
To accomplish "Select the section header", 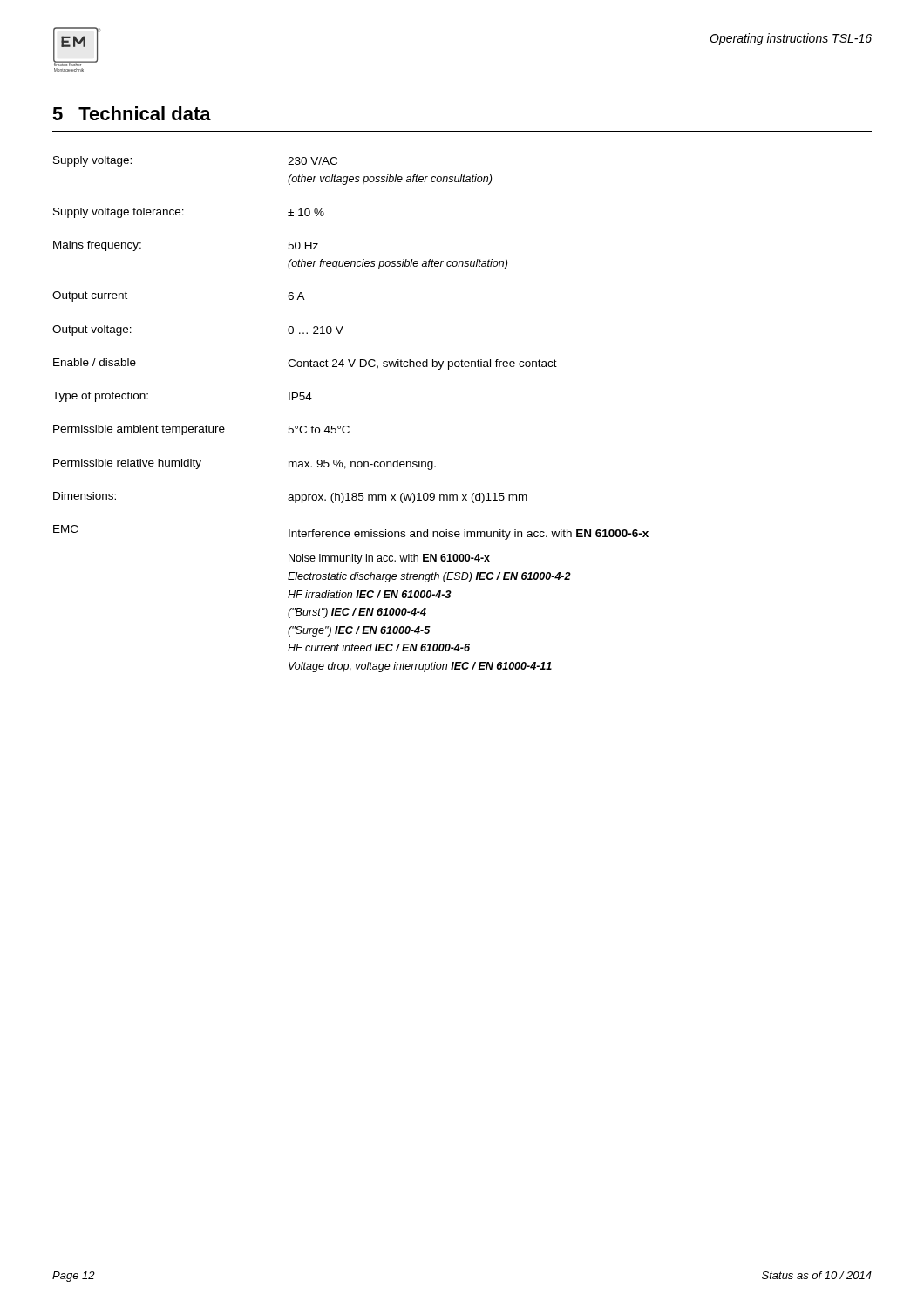I will pos(462,117).
